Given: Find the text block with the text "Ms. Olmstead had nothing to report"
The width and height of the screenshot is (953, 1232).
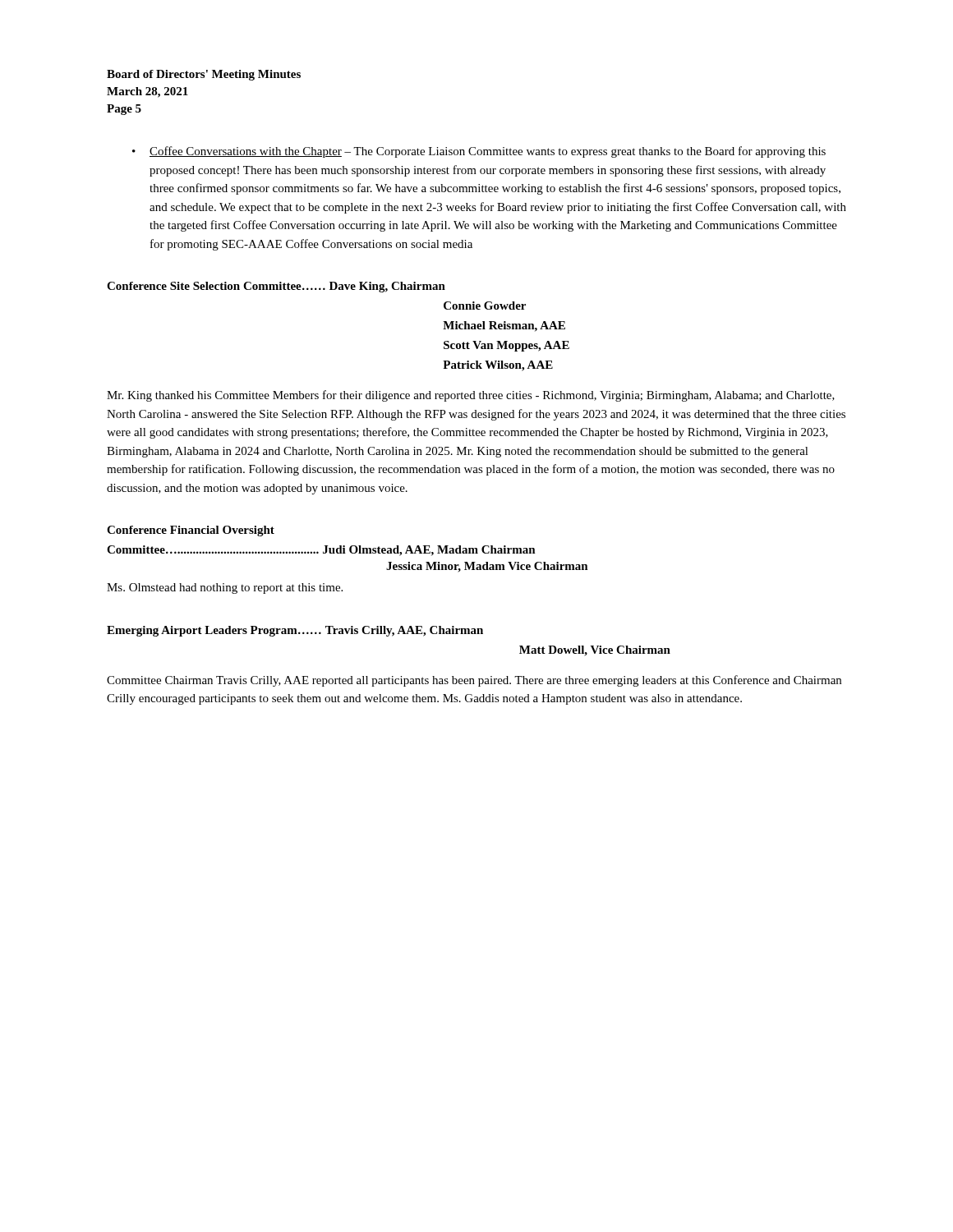Looking at the screenshot, I should click(x=225, y=587).
